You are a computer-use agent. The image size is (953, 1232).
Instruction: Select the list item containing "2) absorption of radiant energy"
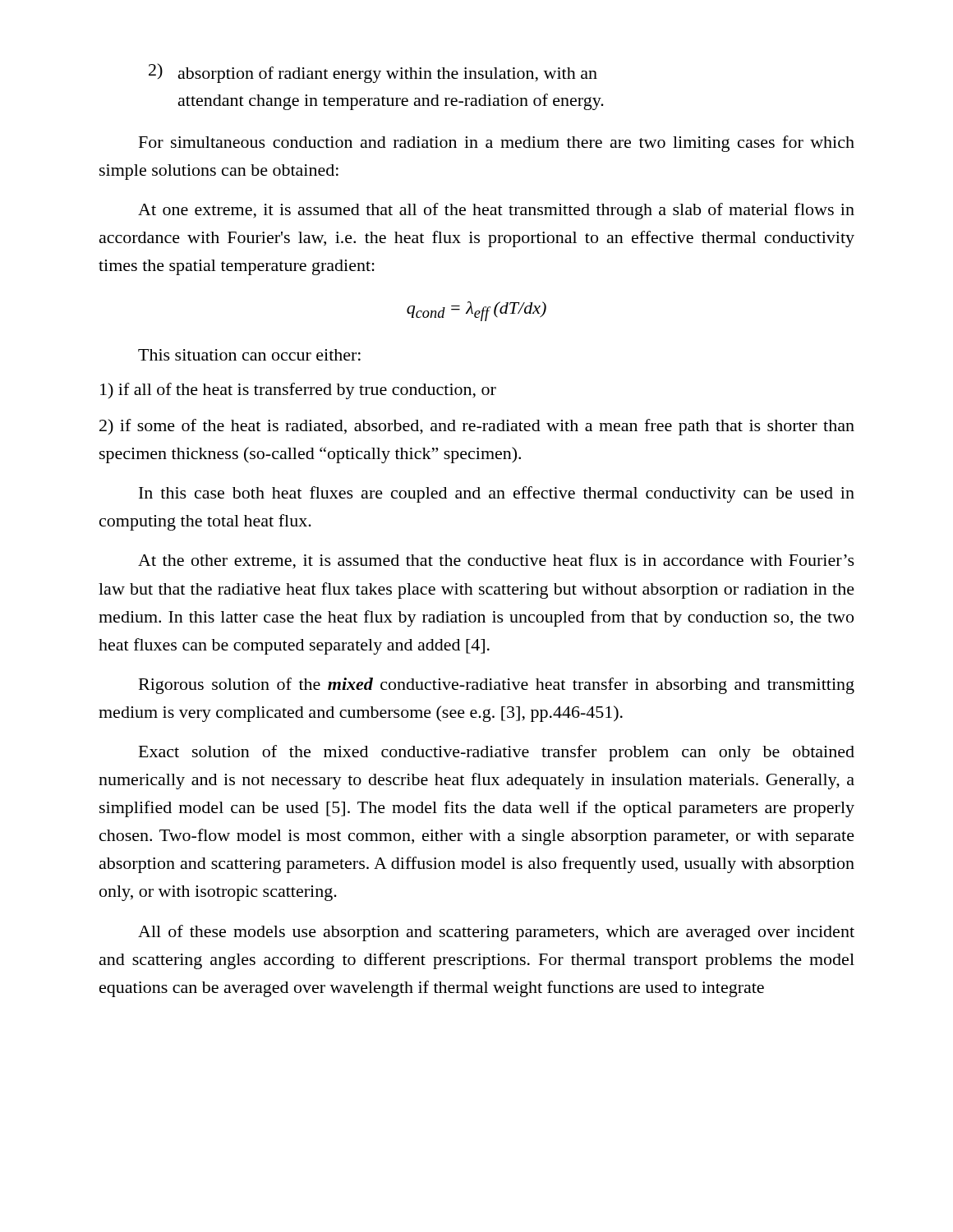click(x=376, y=86)
